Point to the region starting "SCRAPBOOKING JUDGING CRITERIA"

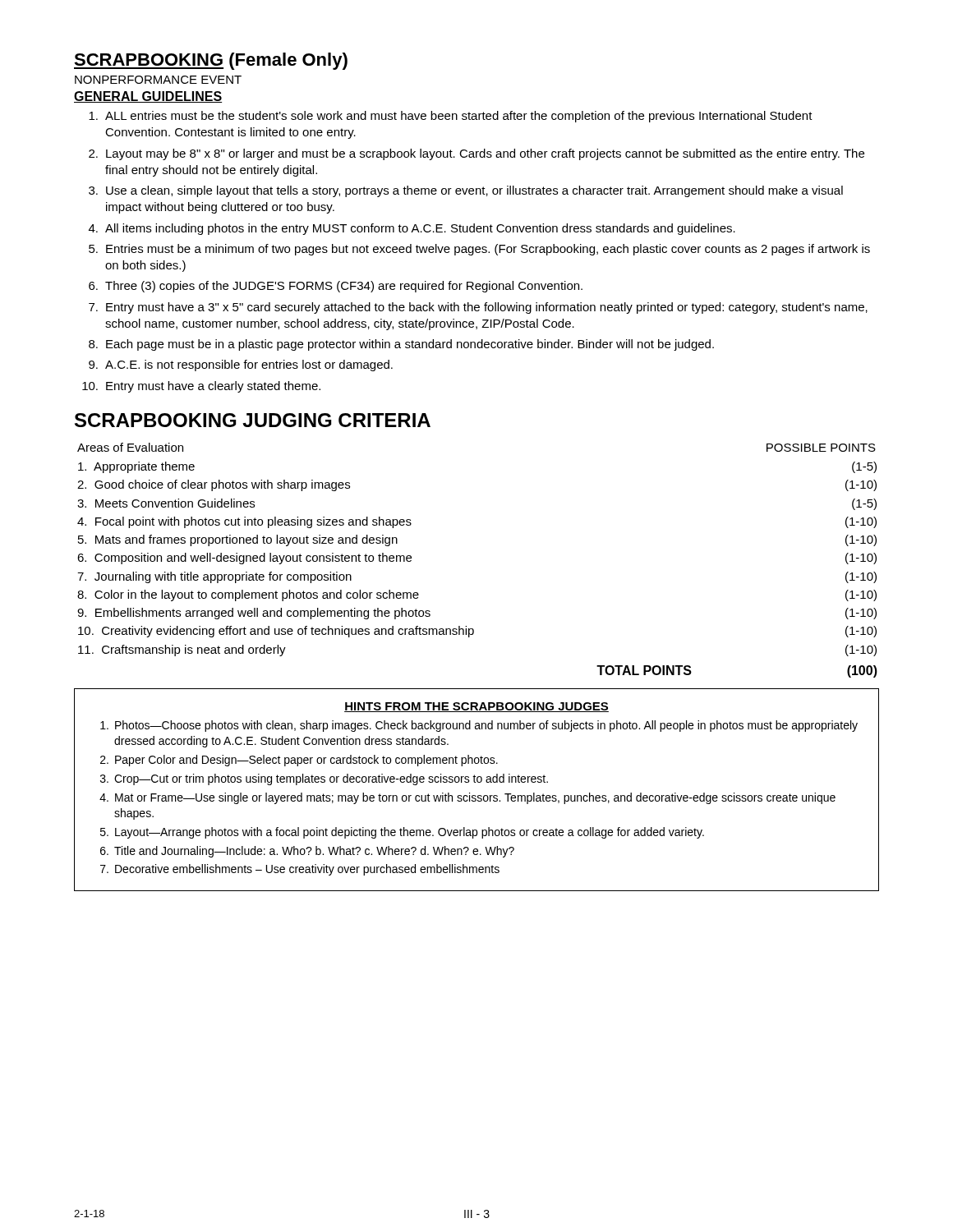(x=252, y=420)
